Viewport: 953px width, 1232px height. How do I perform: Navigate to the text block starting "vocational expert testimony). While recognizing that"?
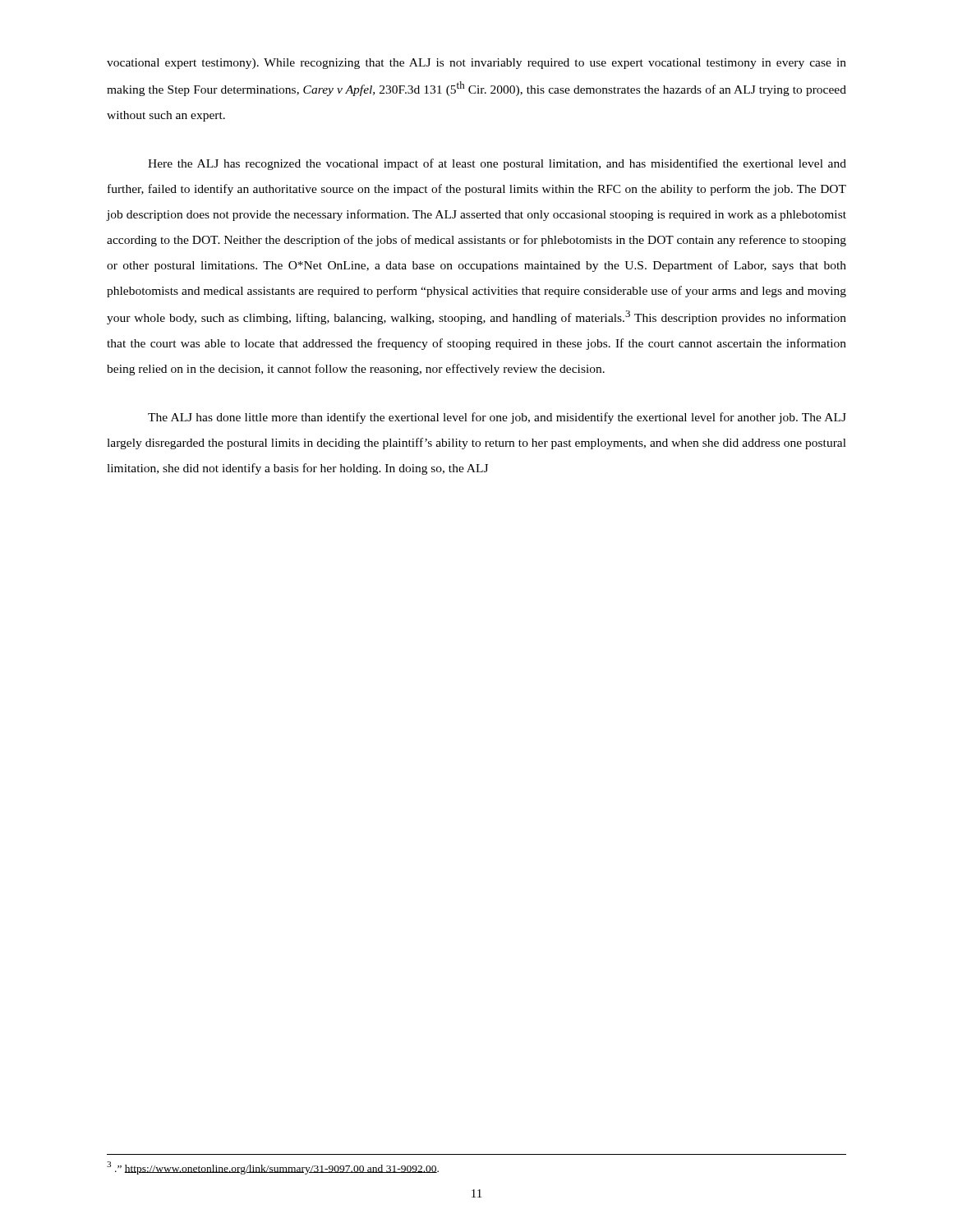476,88
